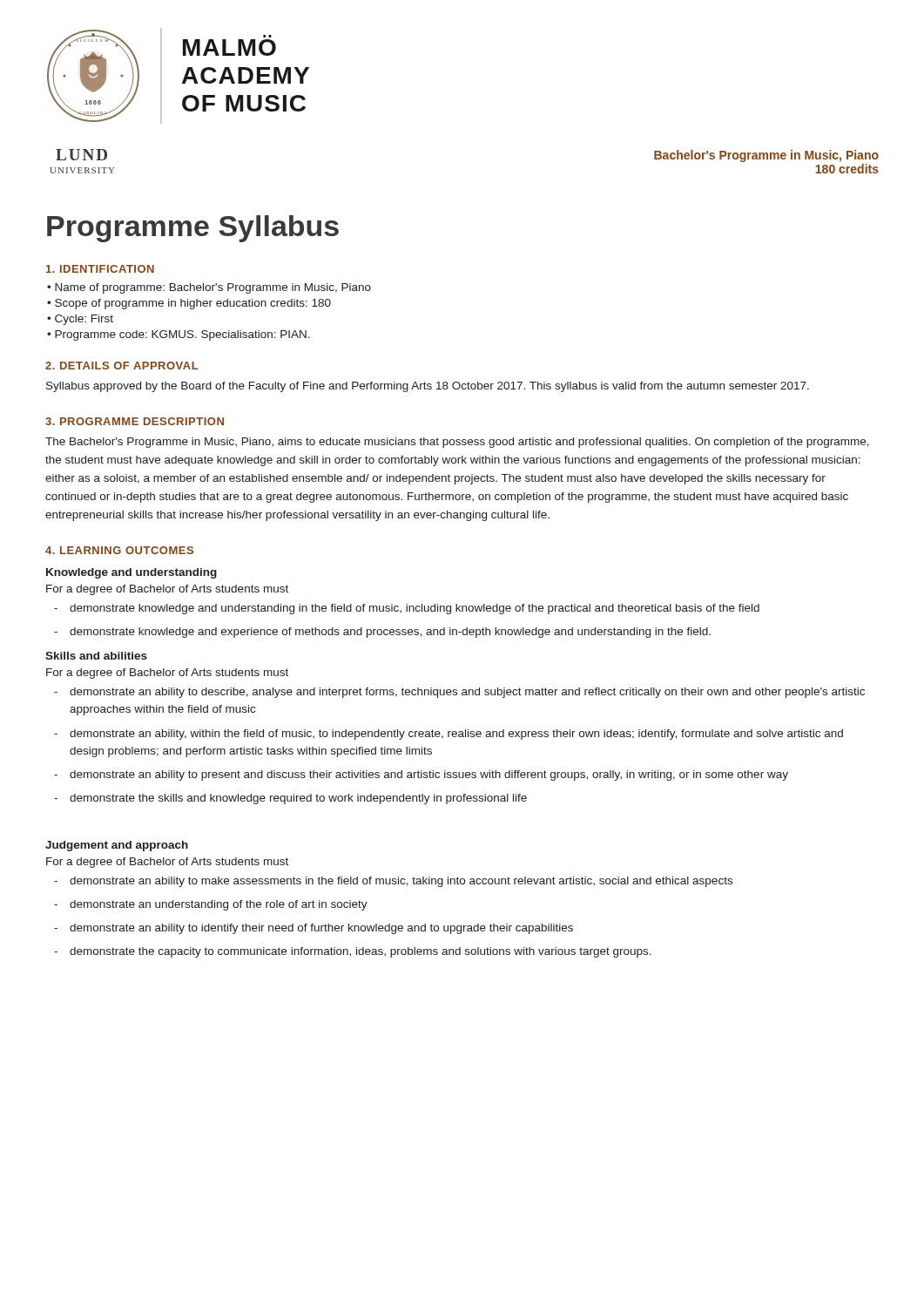Image resolution: width=924 pixels, height=1307 pixels.
Task: Find the section header that says "4. LEARNING OUTCOMES"
Action: (120, 550)
